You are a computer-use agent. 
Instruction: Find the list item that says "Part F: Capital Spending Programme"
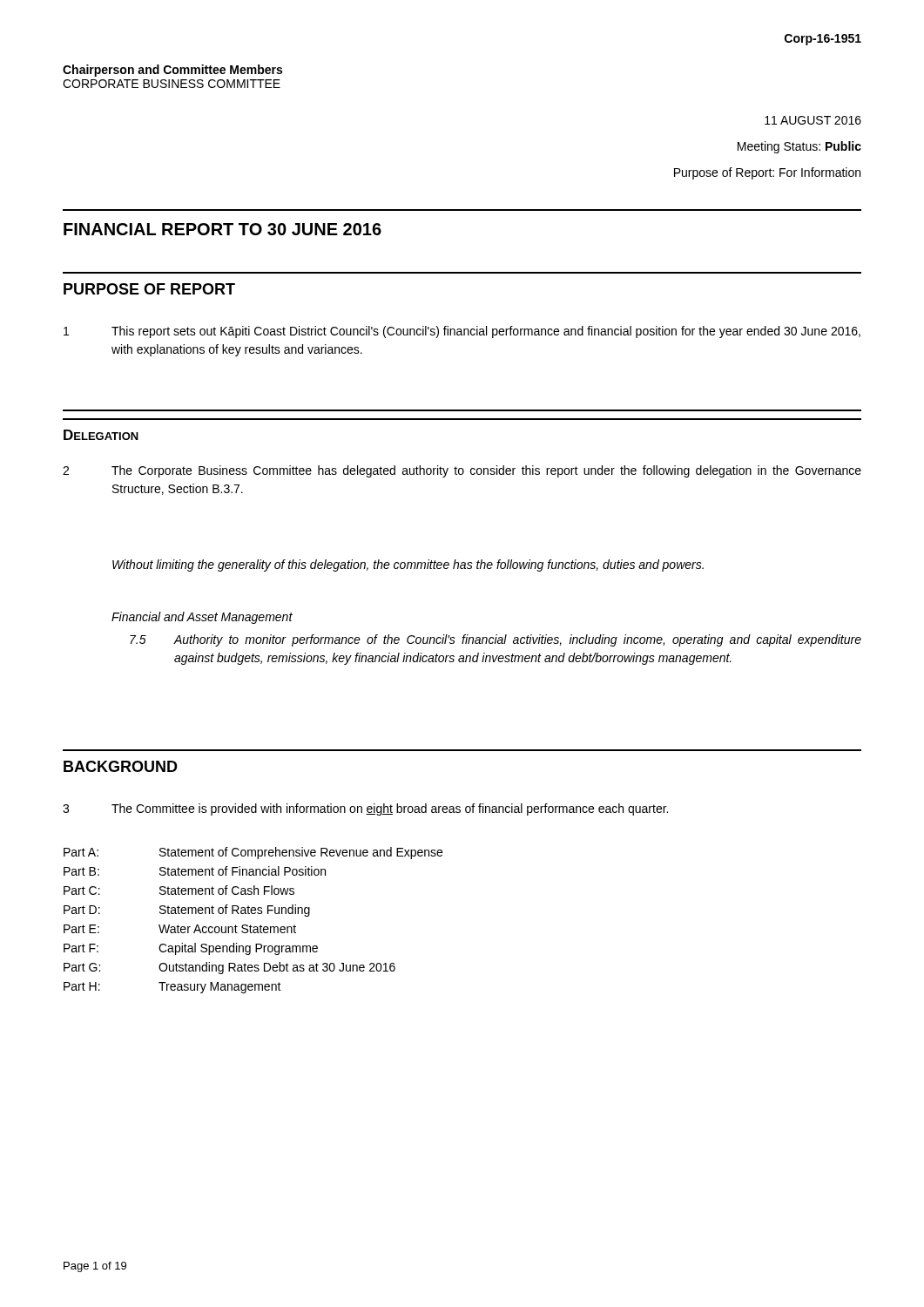(x=191, y=949)
